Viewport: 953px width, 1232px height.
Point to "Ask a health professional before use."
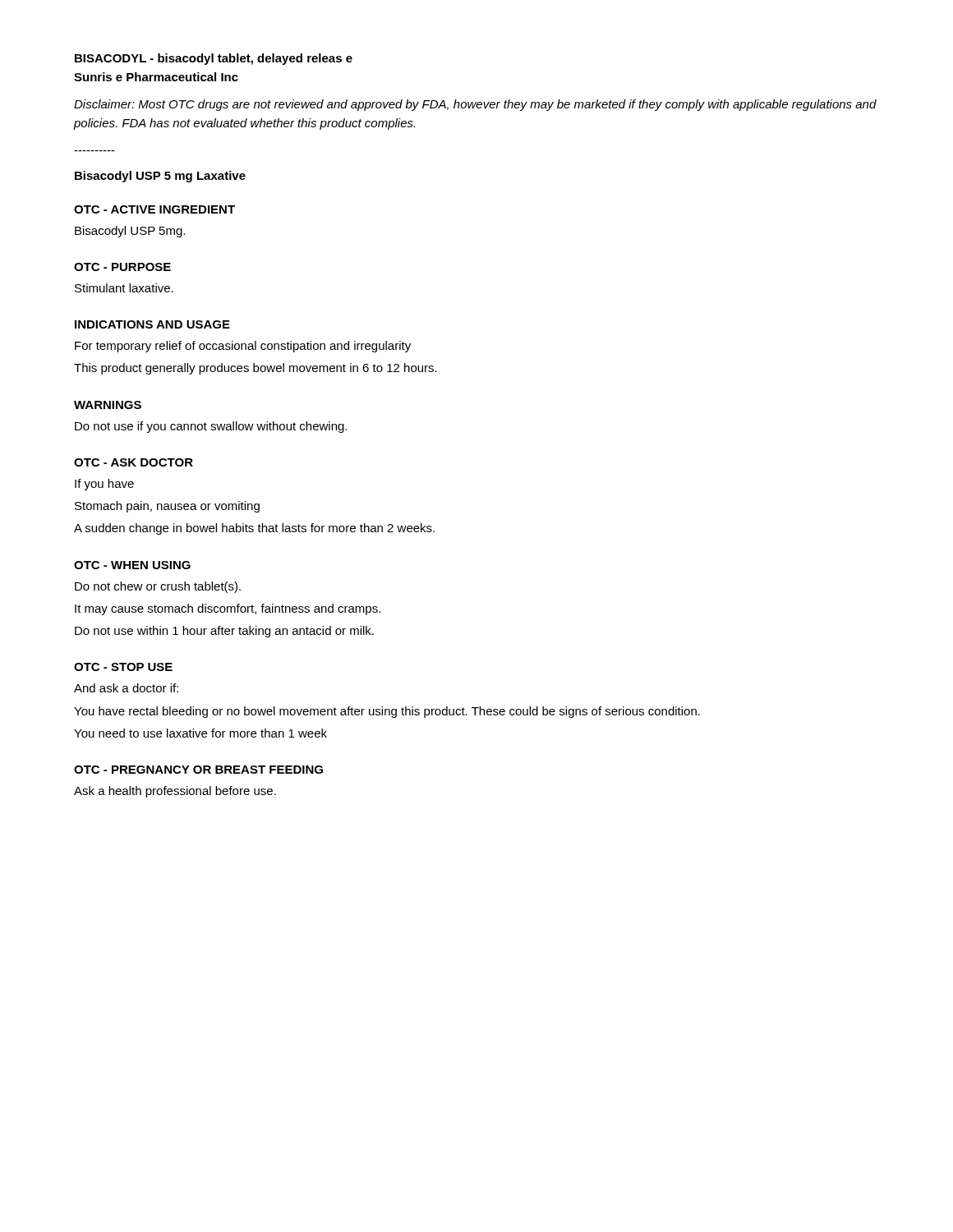coord(175,791)
